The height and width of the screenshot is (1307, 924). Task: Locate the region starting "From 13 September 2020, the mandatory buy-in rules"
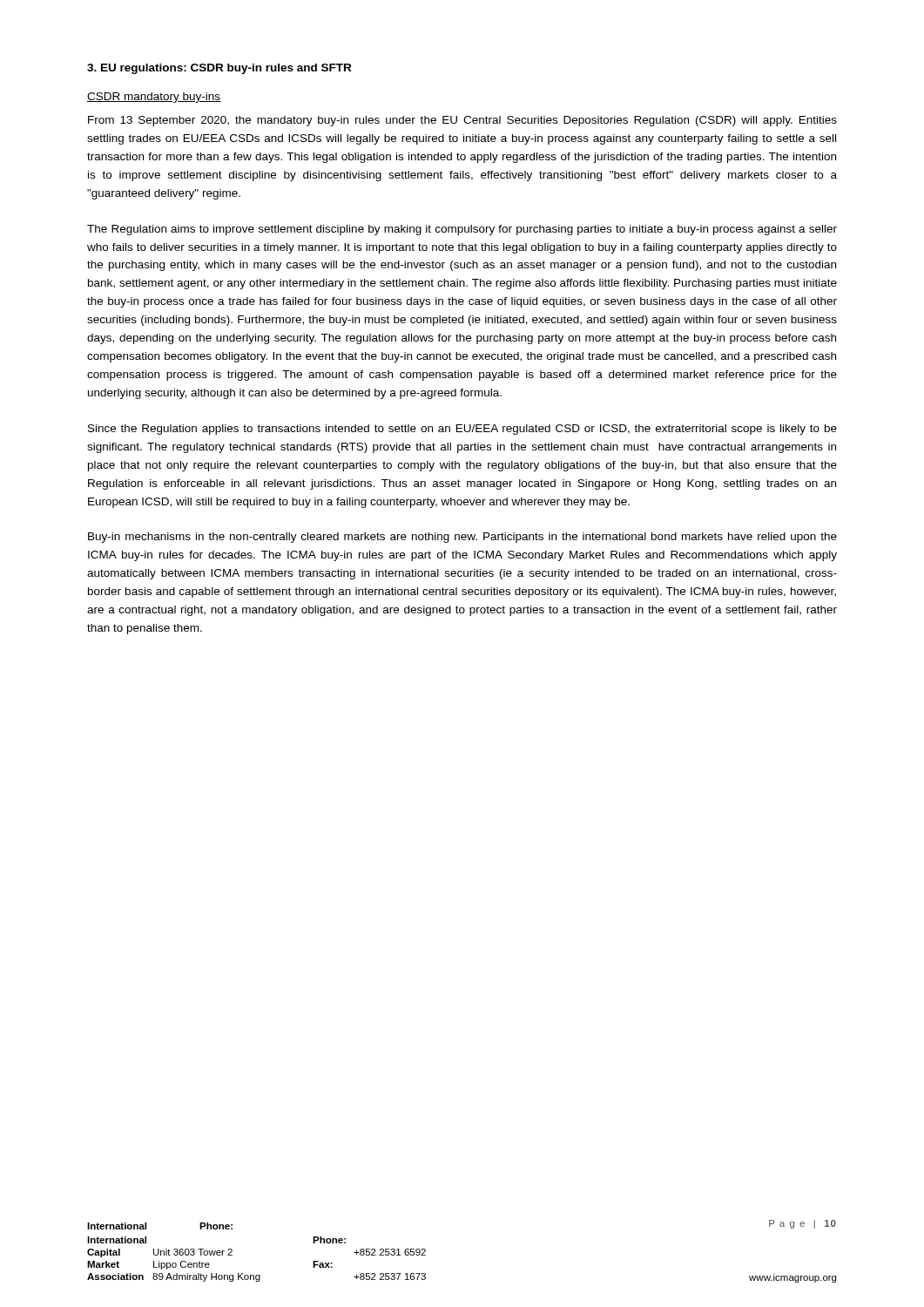[462, 156]
